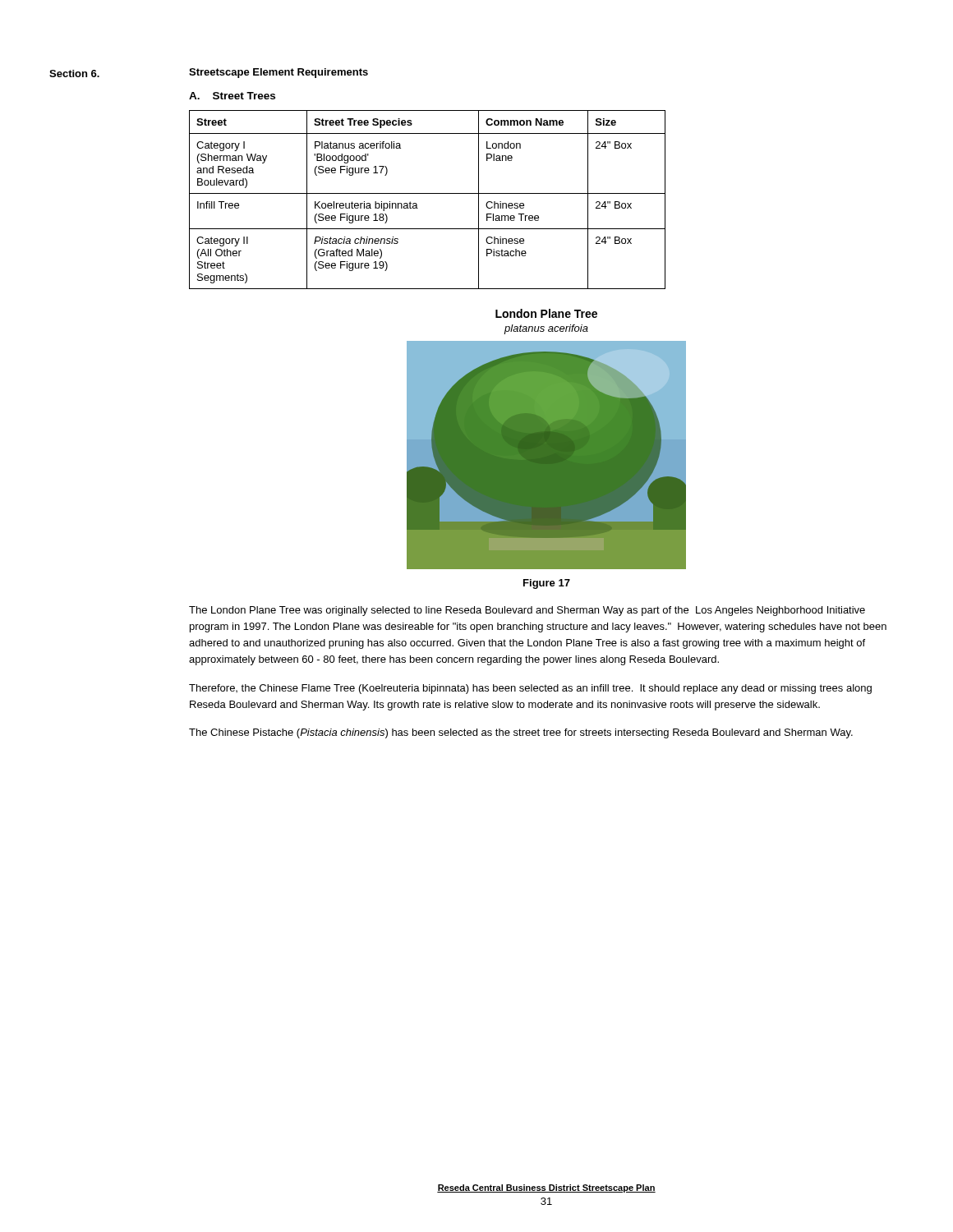Screen dimensions: 1232x953
Task: Click where it says "Figure 17"
Action: [546, 583]
